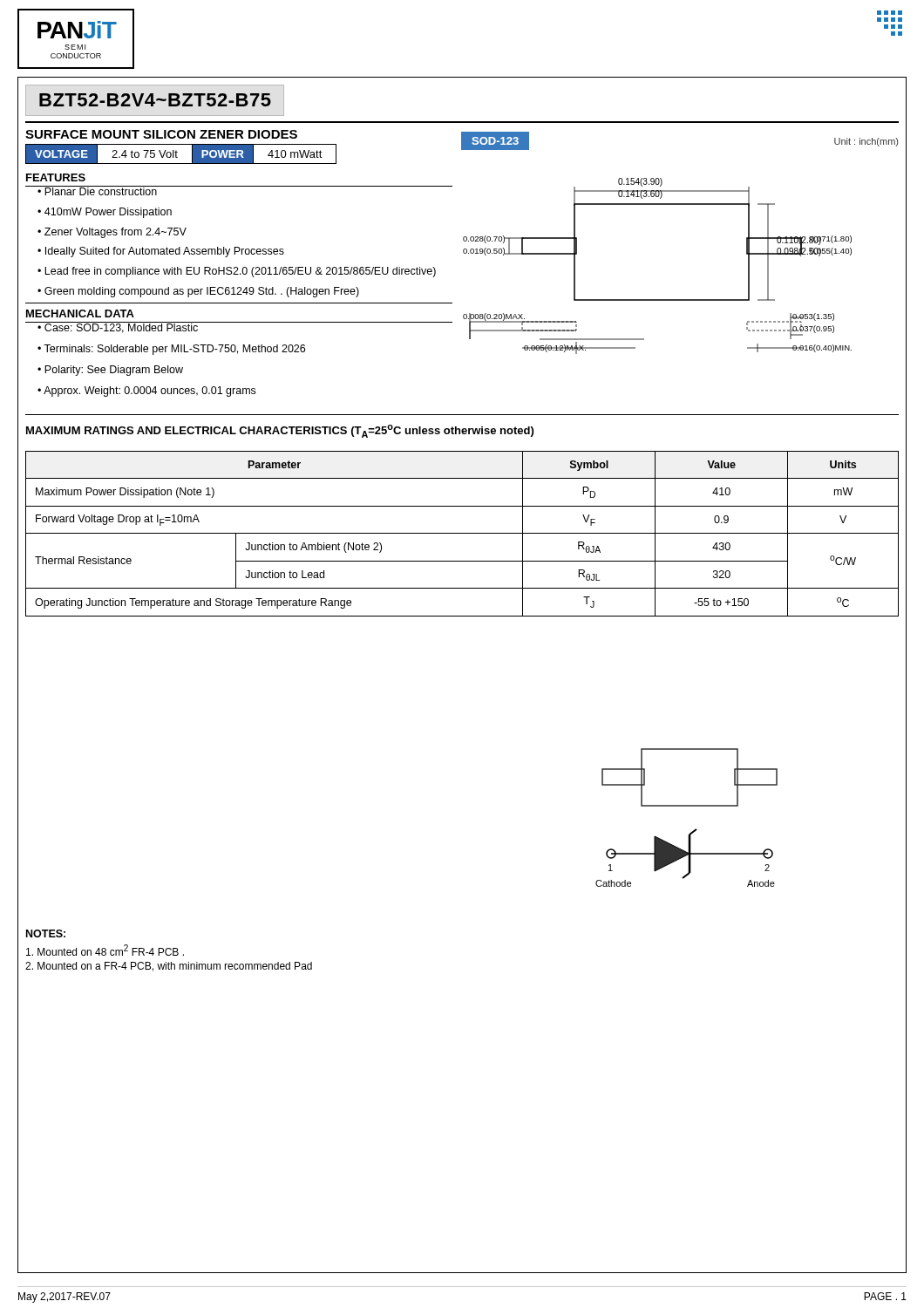
Task: Select the list item that says "• Approx. Weight: 0.0004"
Action: pyautogui.click(x=147, y=391)
